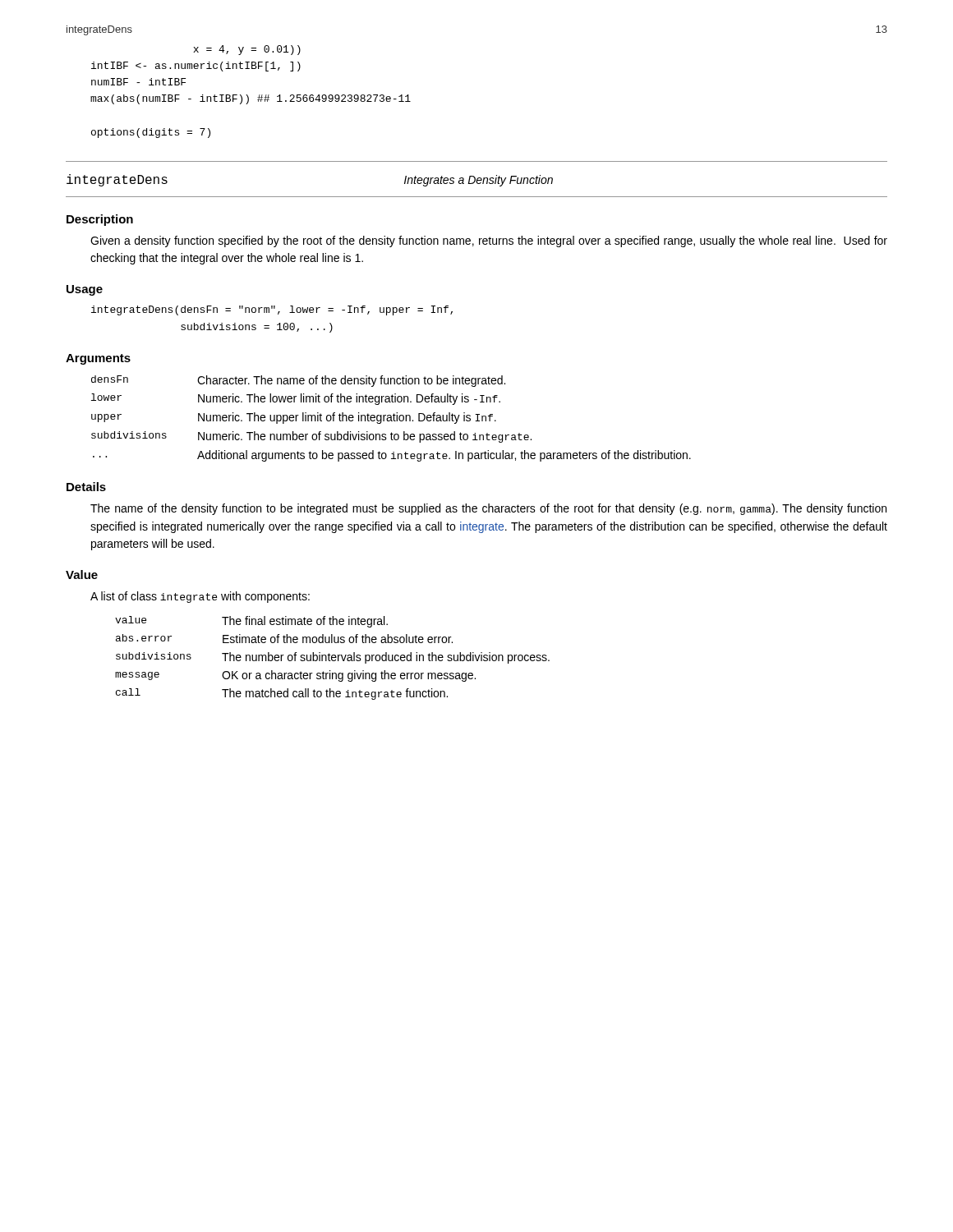The image size is (953, 1232).
Task: Find the block on this page that starts "Given a density function"
Action: [489, 249]
